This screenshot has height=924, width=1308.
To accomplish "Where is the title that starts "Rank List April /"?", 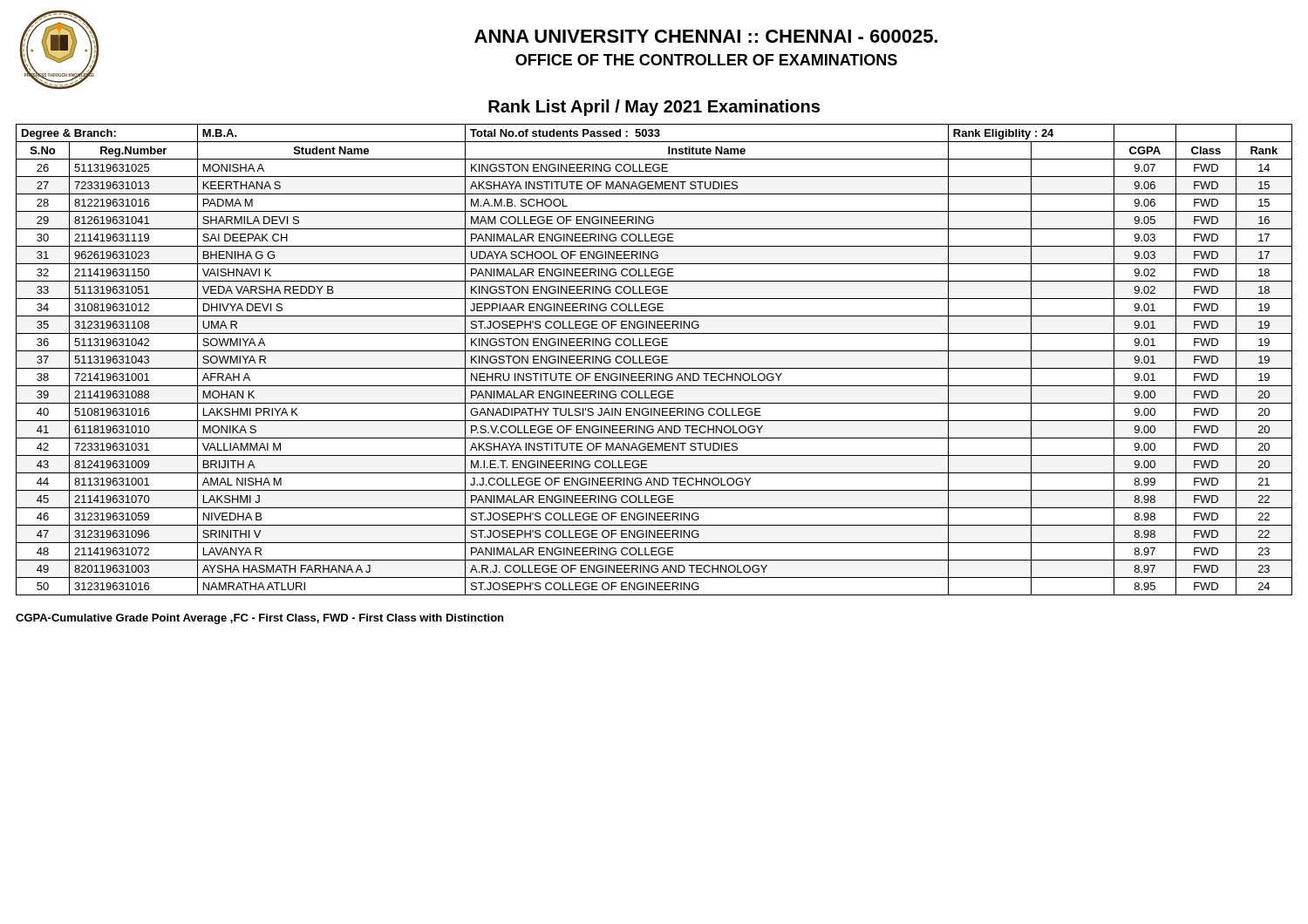I will (x=654, y=106).
